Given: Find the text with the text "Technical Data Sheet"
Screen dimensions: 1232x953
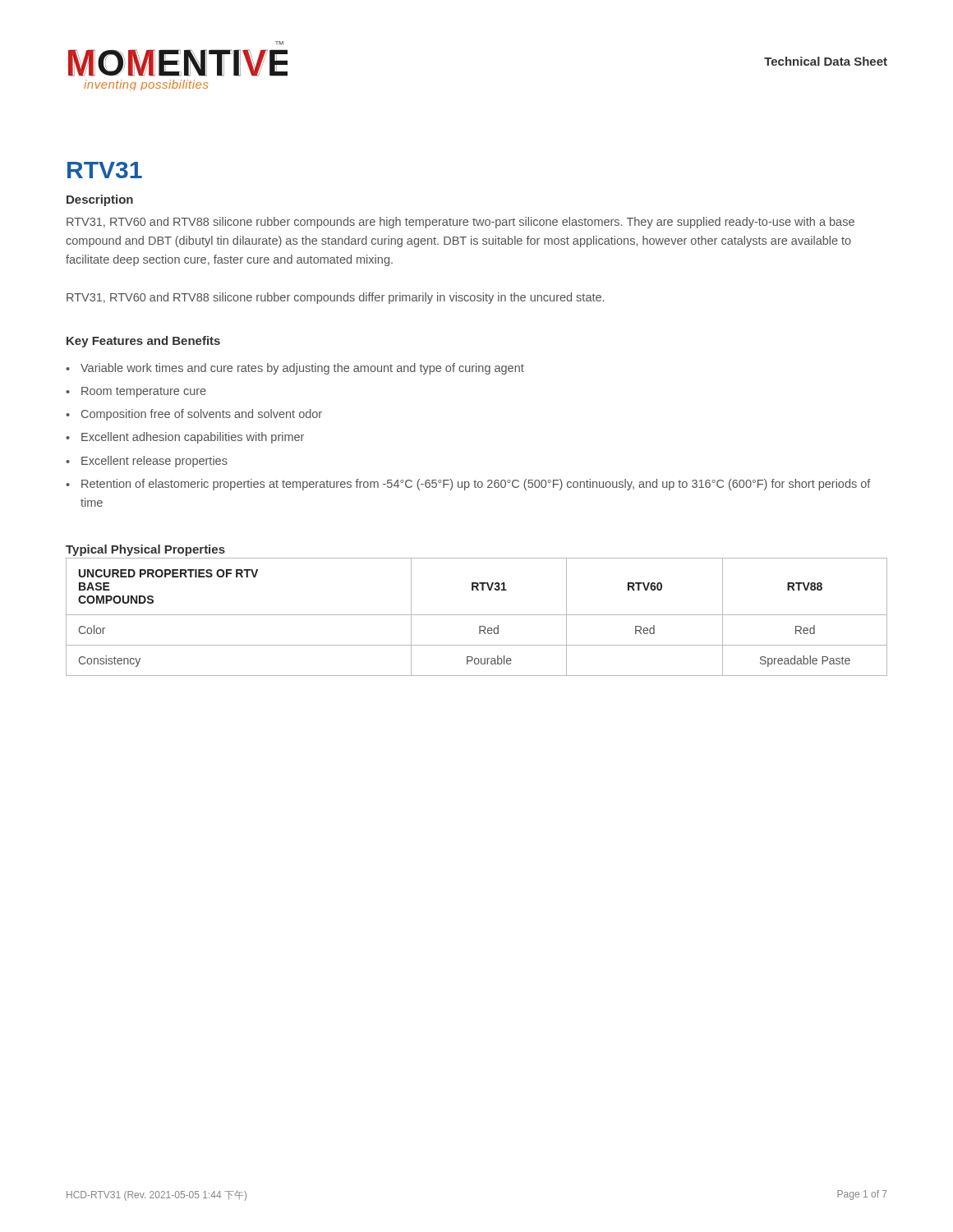Looking at the screenshot, I should [x=826, y=61].
